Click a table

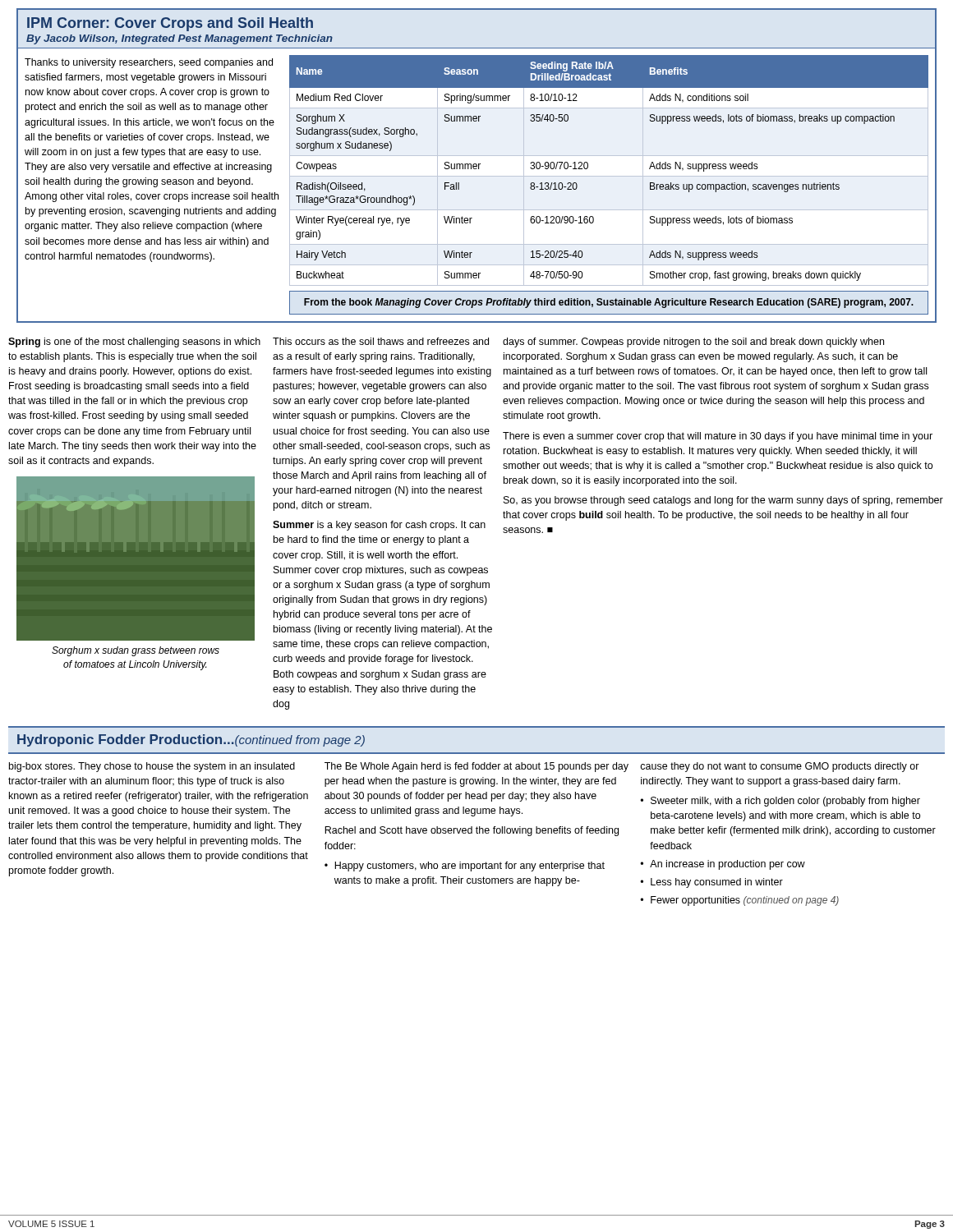point(609,170)
